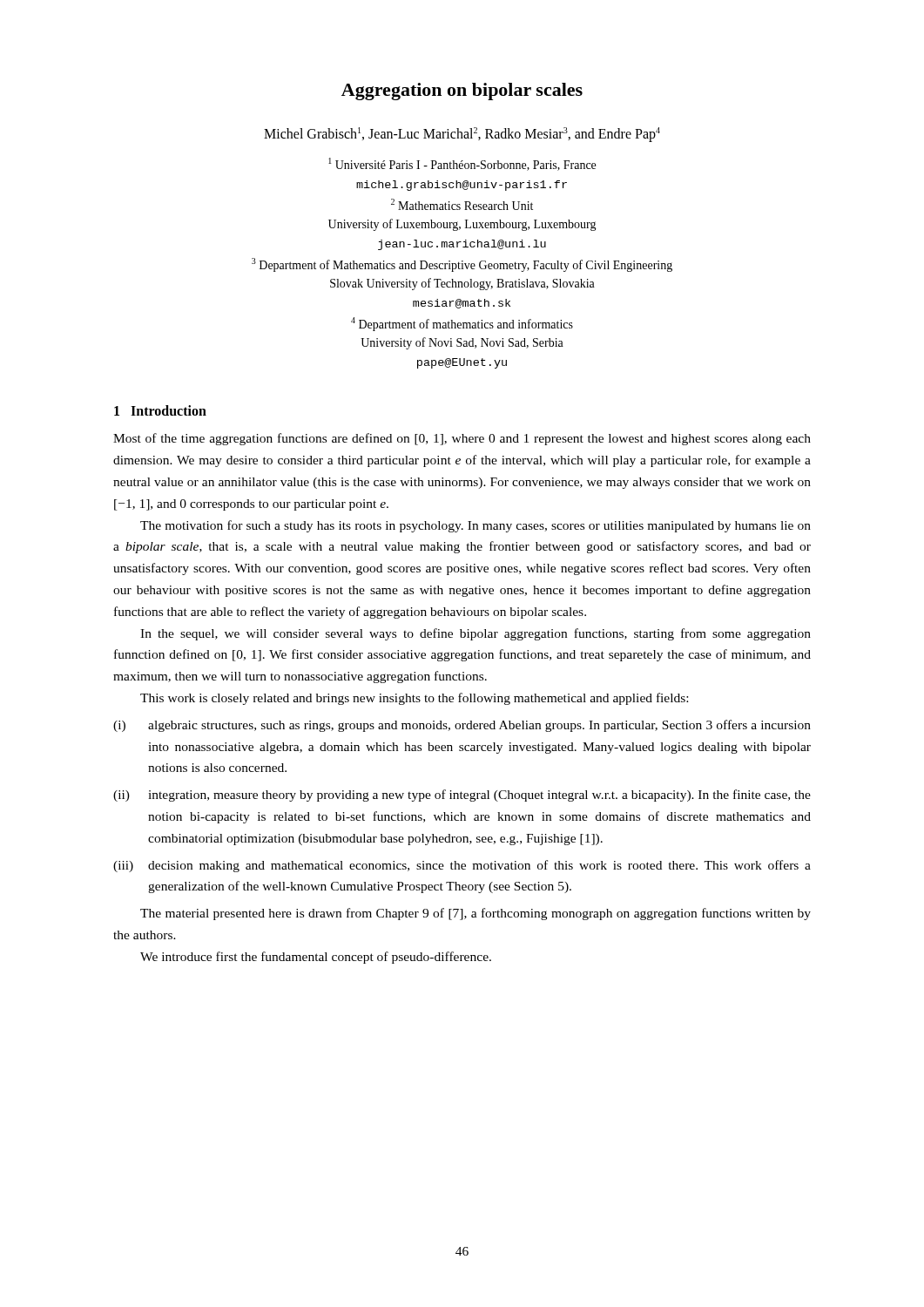Locate the text block that reads "The motivation for such a study has its"

coord(462,569)
